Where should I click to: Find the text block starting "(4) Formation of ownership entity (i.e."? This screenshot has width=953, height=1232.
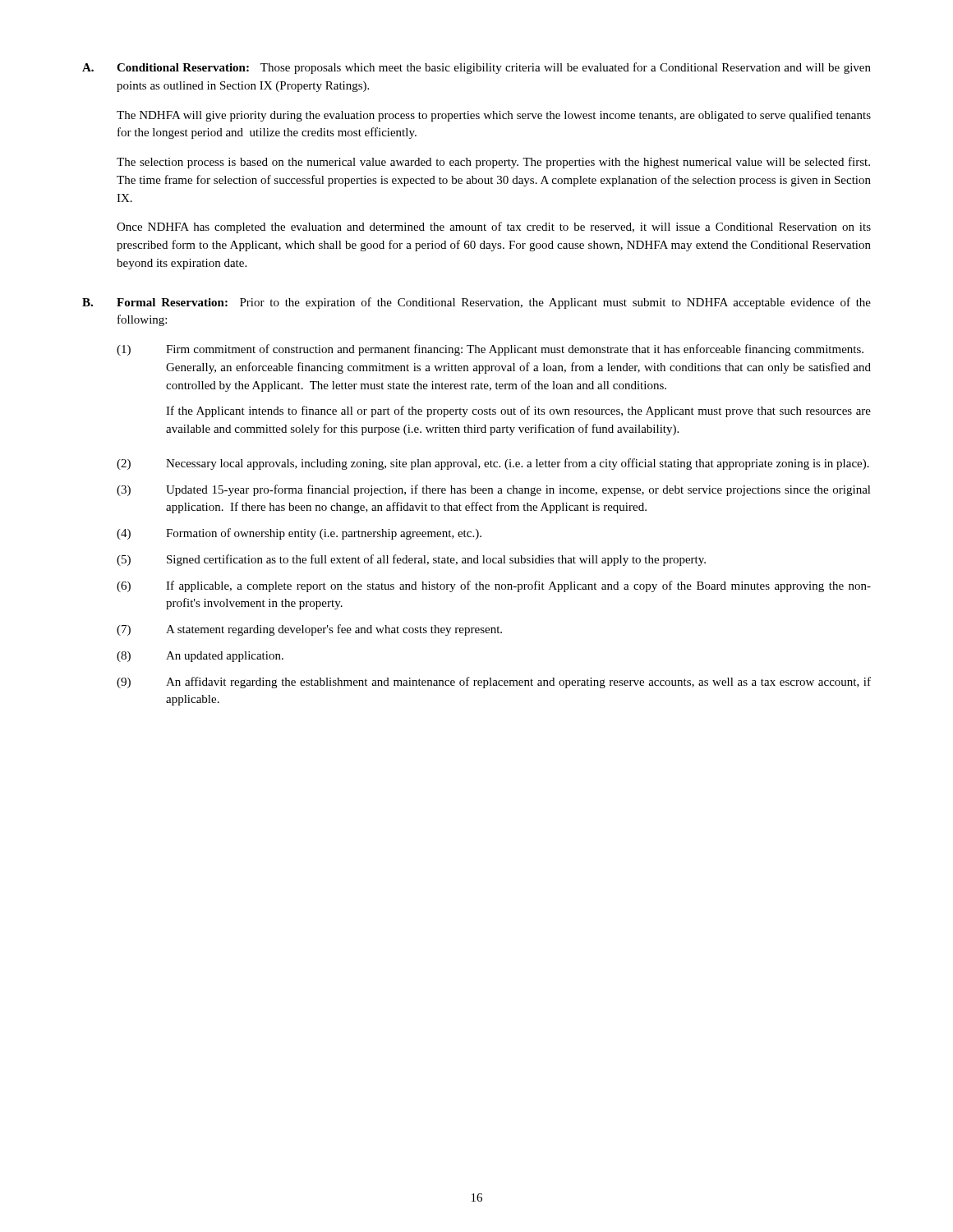(x=299, y=534)
